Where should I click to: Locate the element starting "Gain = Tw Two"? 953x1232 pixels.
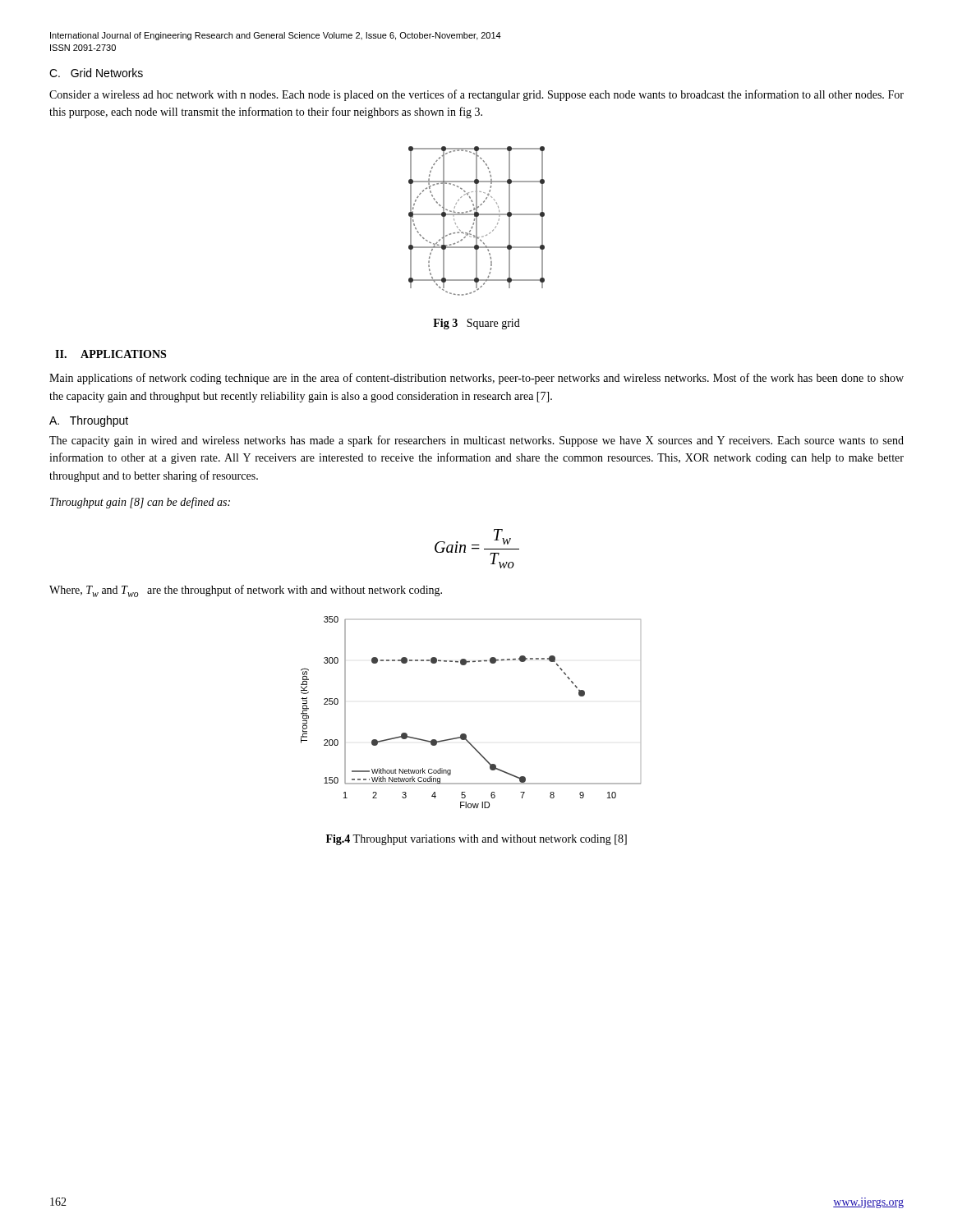[476, 549]
